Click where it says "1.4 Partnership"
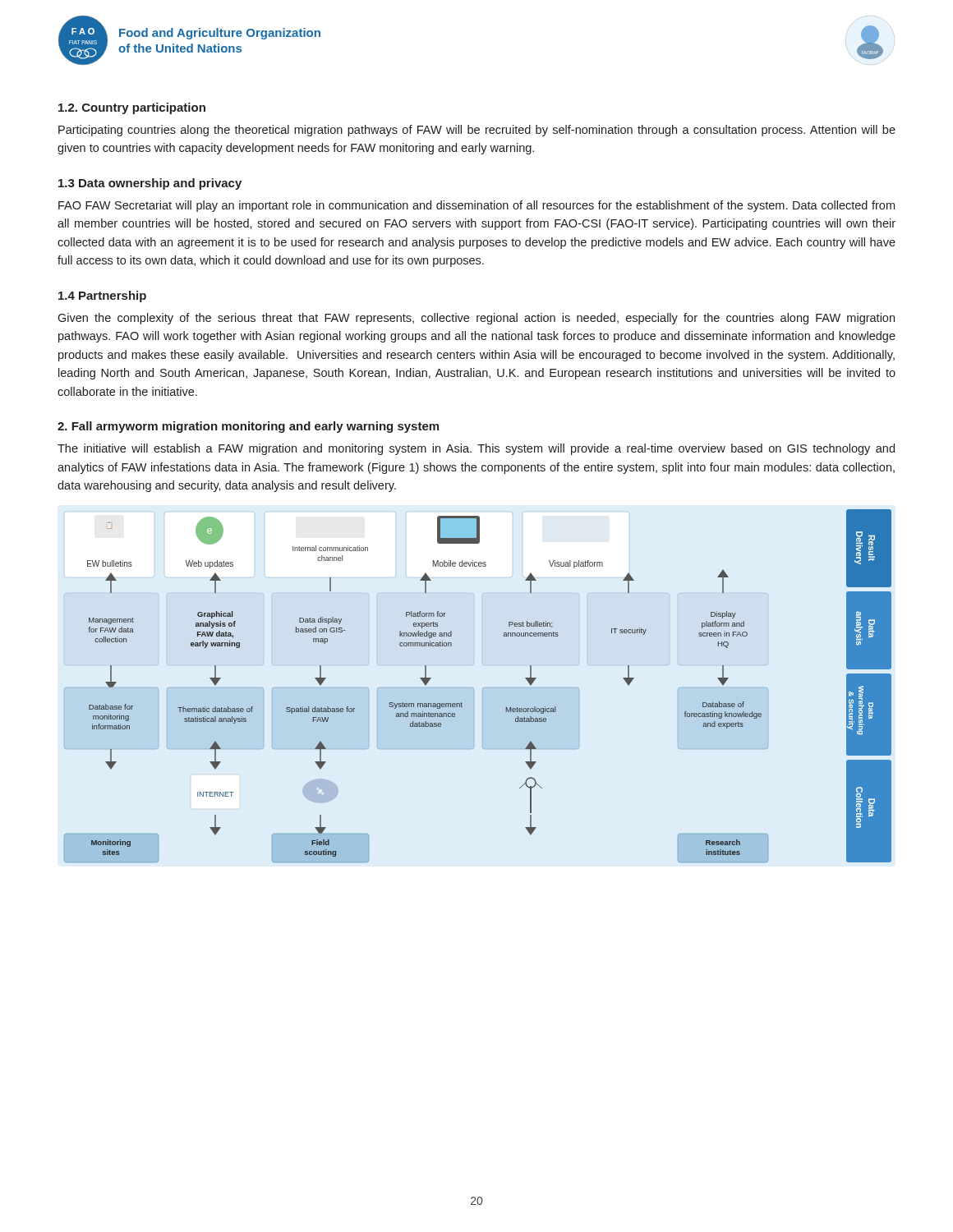Viewport: 953px width, 1232px height. (x=102, y=295)
